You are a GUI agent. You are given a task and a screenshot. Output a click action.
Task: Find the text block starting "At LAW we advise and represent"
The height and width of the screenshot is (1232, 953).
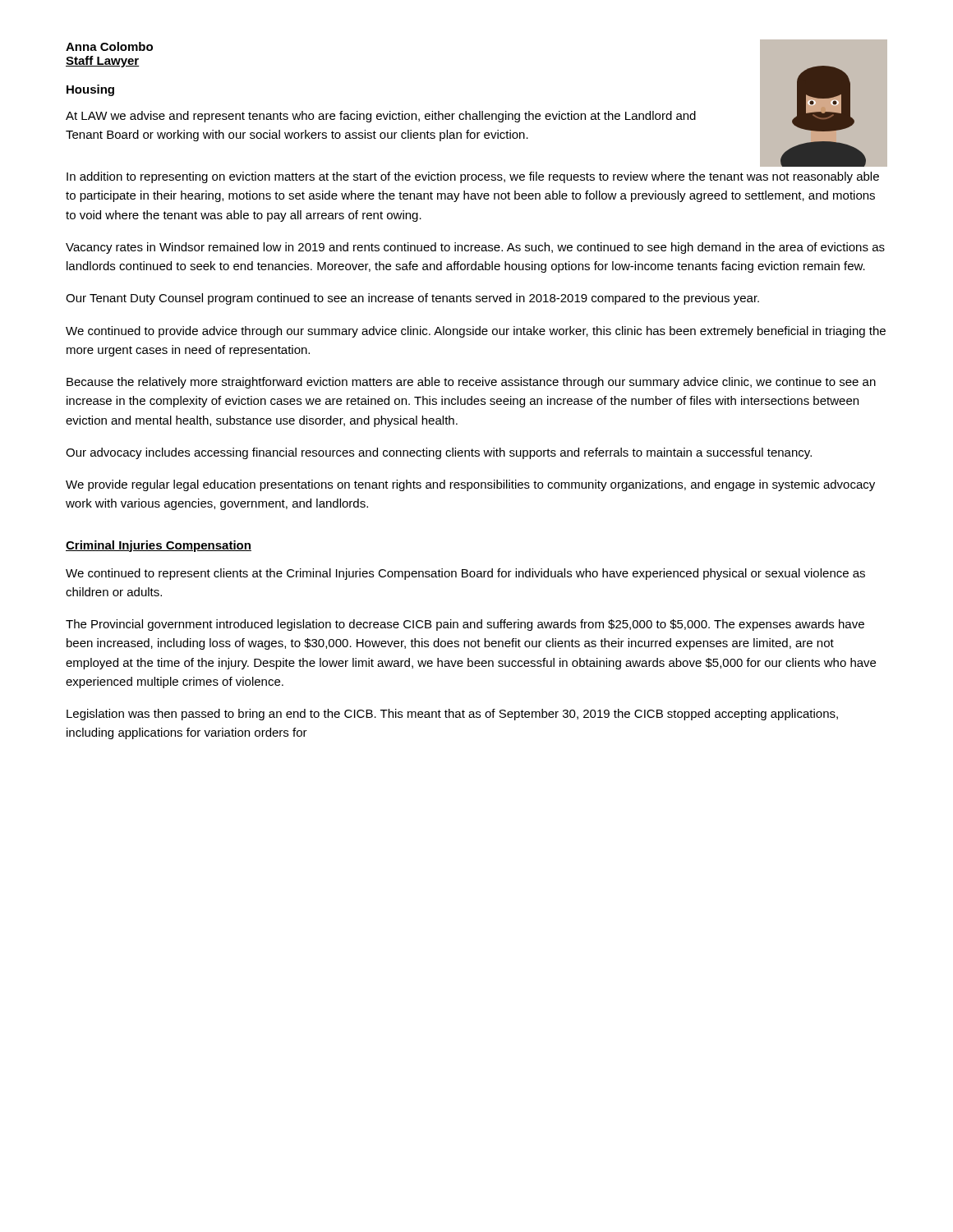click(x=401, y=125)
